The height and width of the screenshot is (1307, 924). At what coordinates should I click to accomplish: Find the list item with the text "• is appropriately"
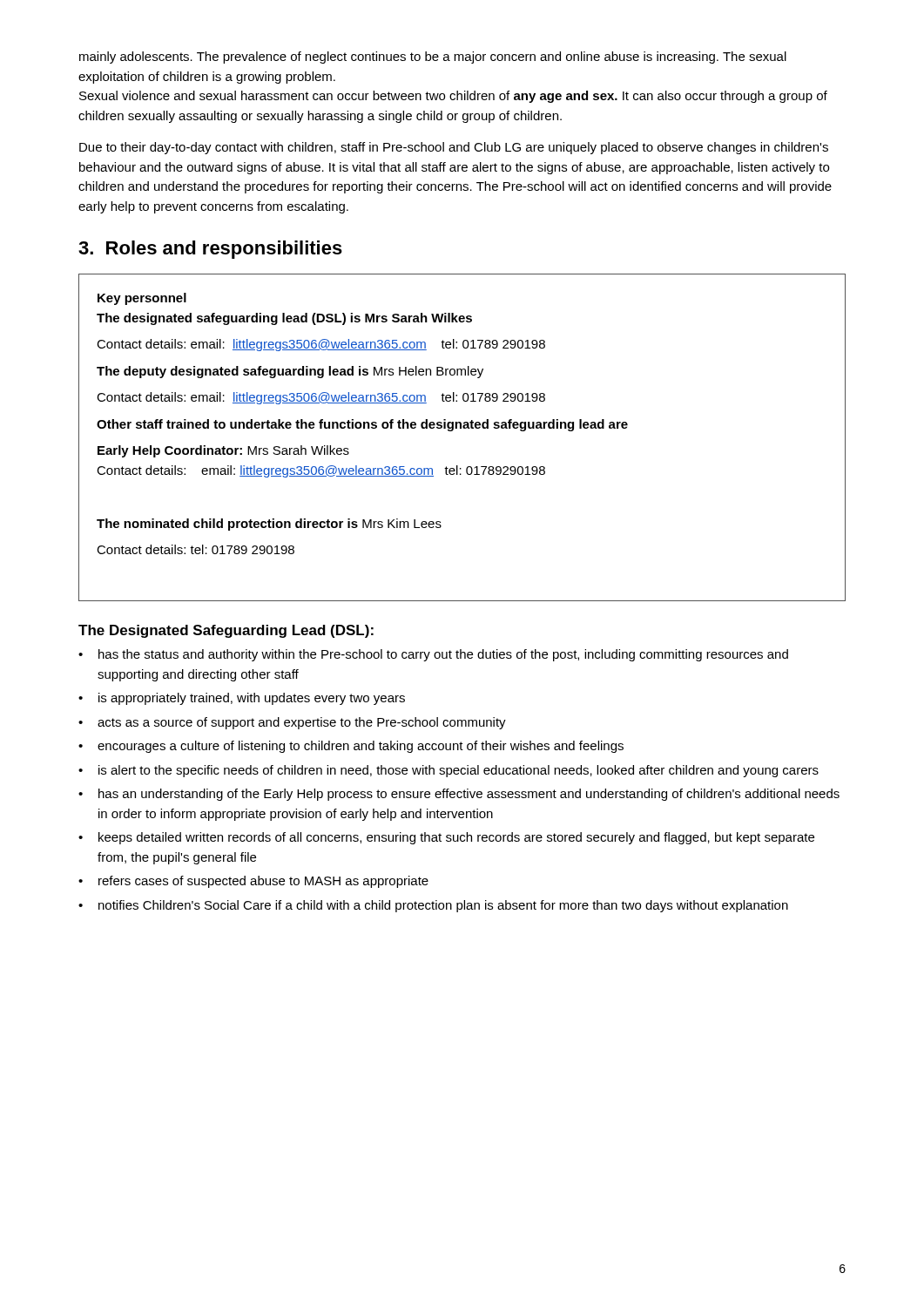[x=242, y=699]
